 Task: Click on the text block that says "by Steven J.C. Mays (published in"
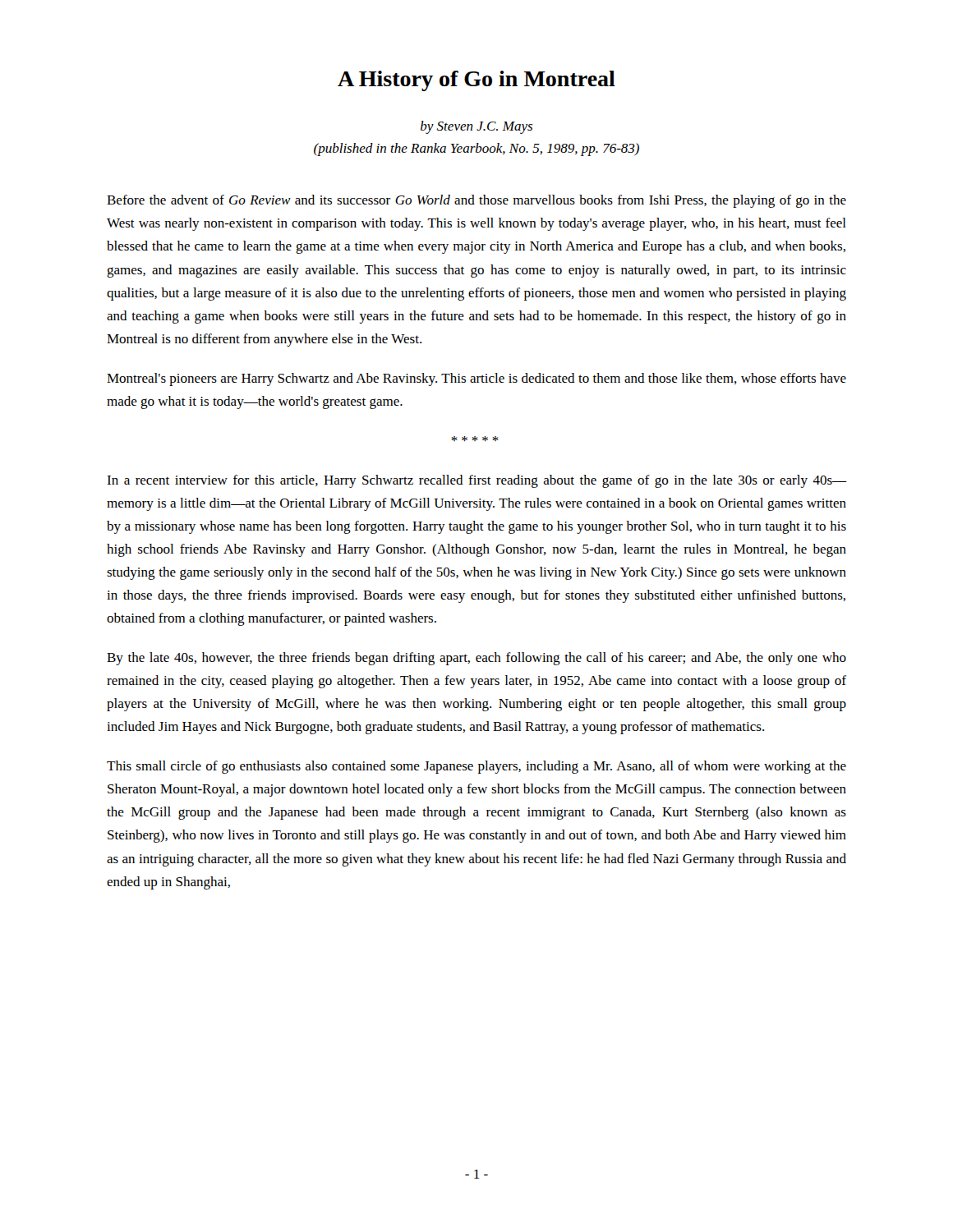point(476,137)
